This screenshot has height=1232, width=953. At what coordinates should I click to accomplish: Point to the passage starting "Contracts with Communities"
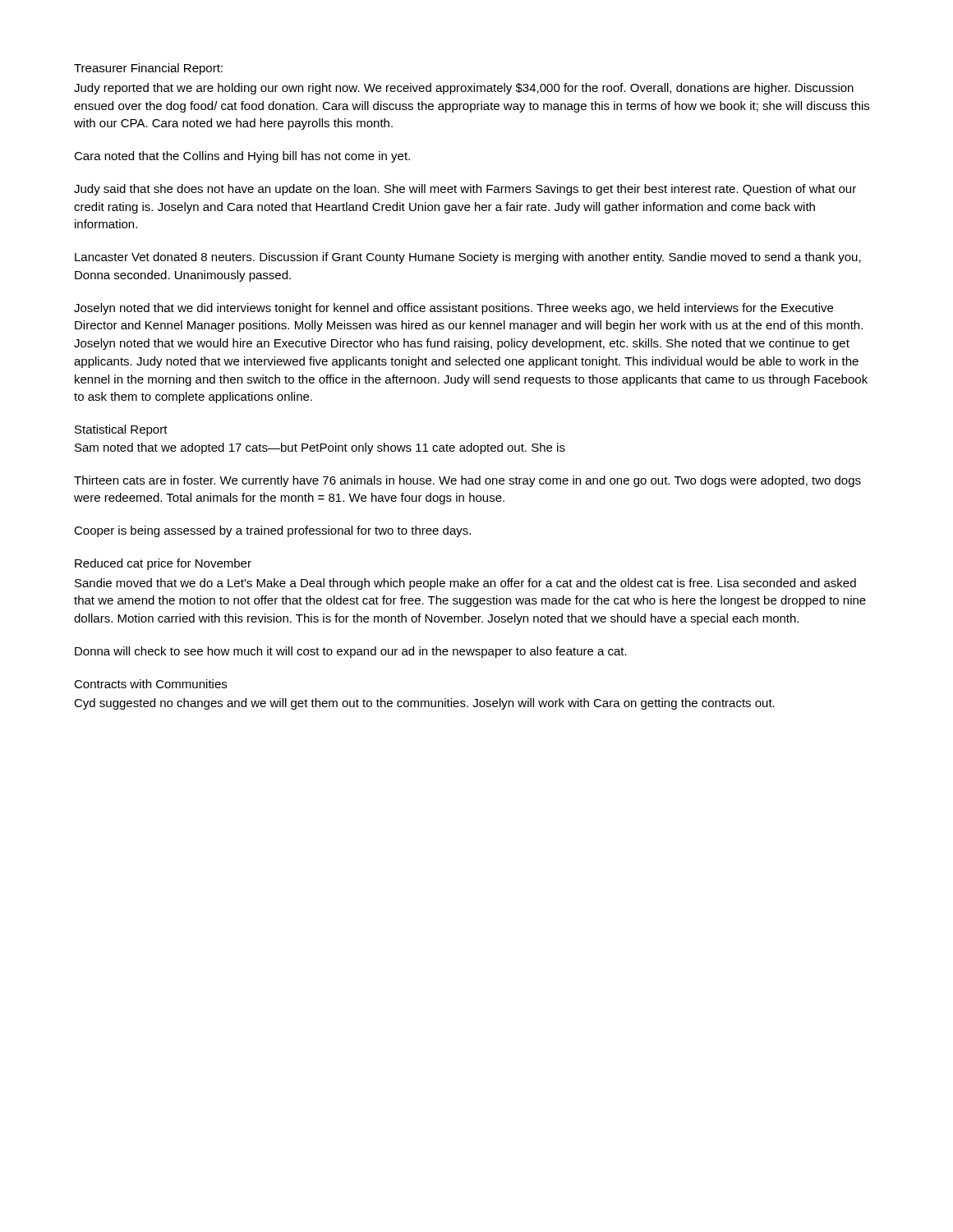pyautogui.click(x=151, y=683)
